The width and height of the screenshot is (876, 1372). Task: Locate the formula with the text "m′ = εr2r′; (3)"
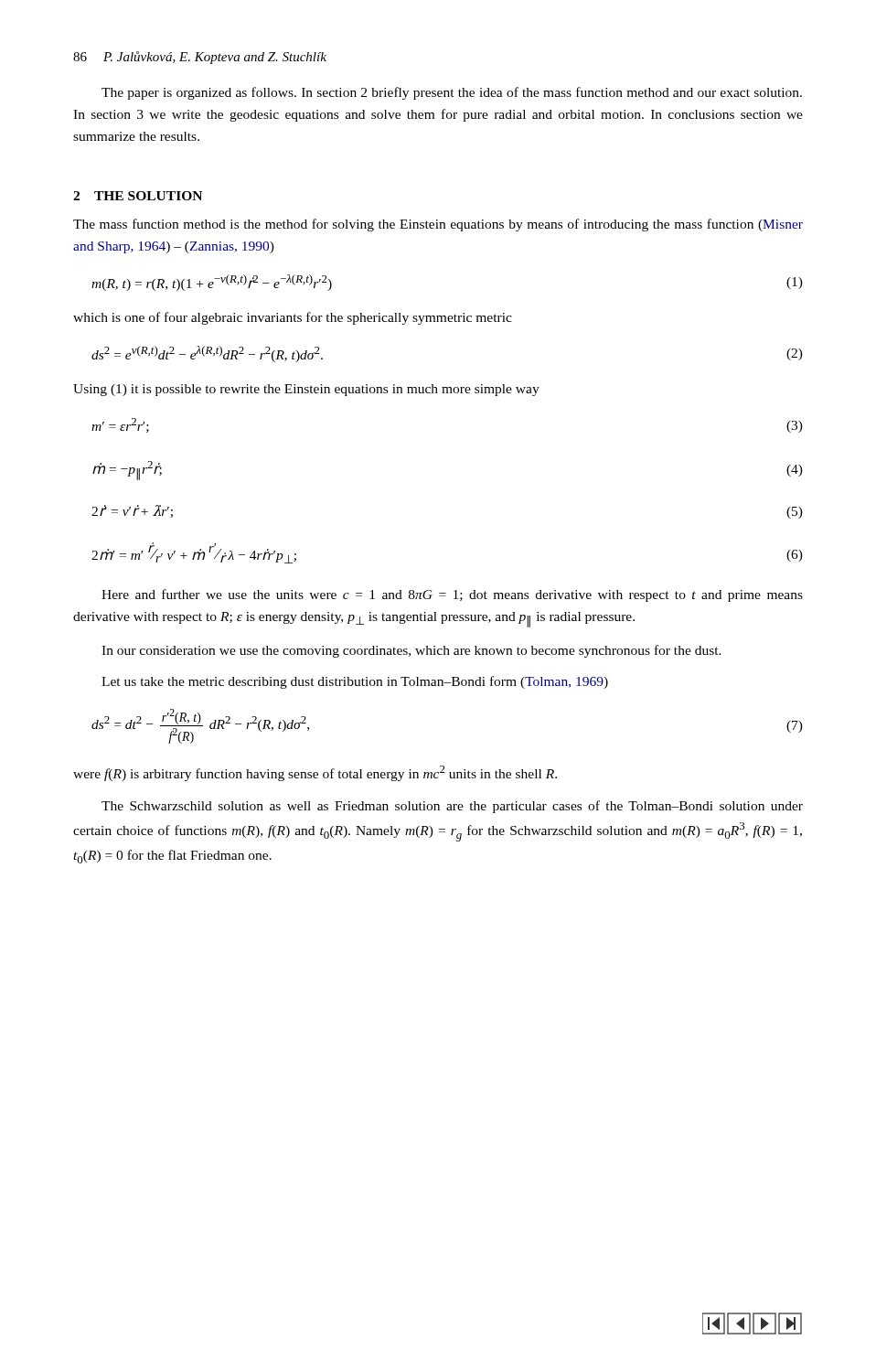[122, 425]
